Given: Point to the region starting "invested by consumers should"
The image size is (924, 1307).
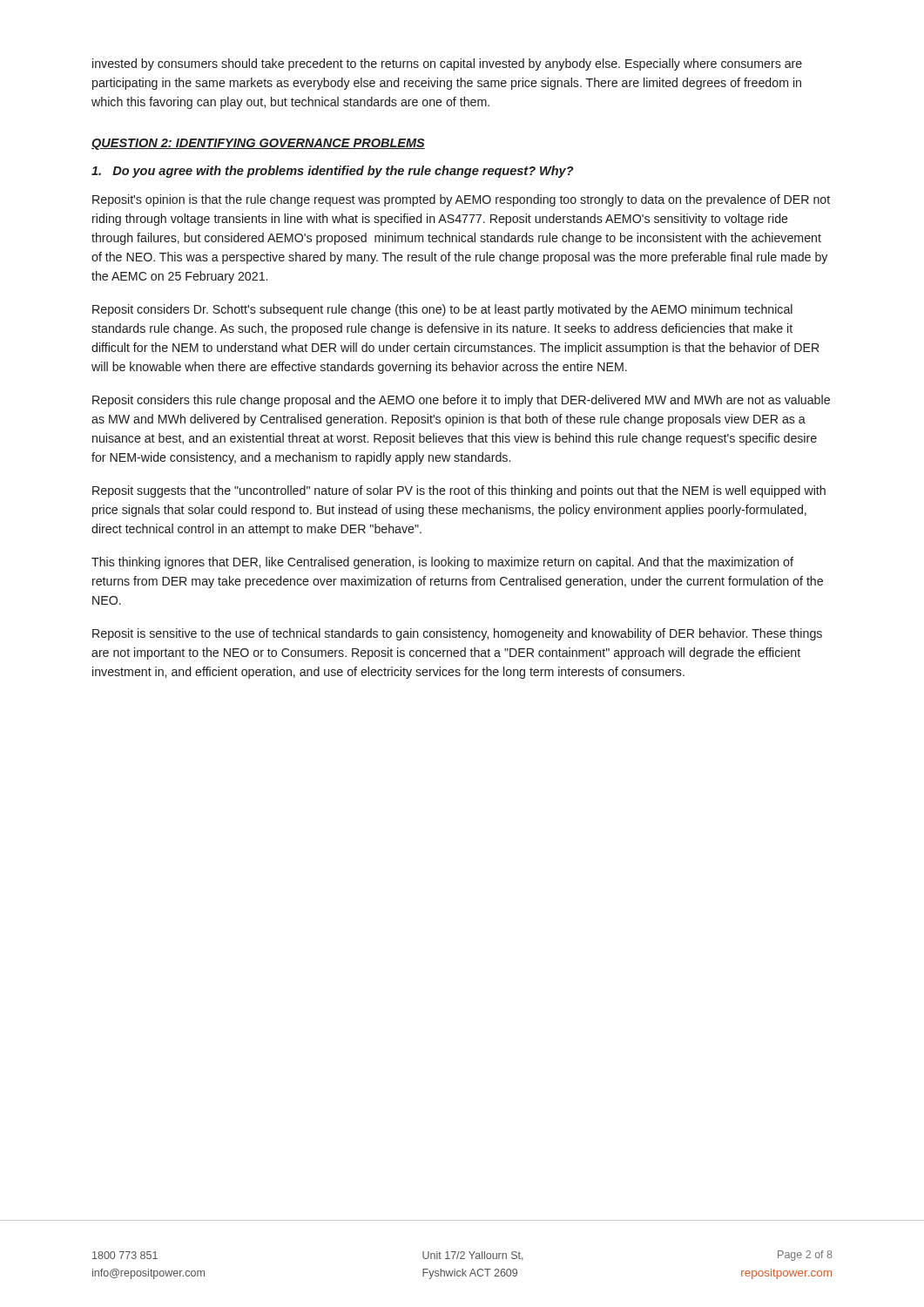Looking at the screenshot, I should click(x=447, y=83).
